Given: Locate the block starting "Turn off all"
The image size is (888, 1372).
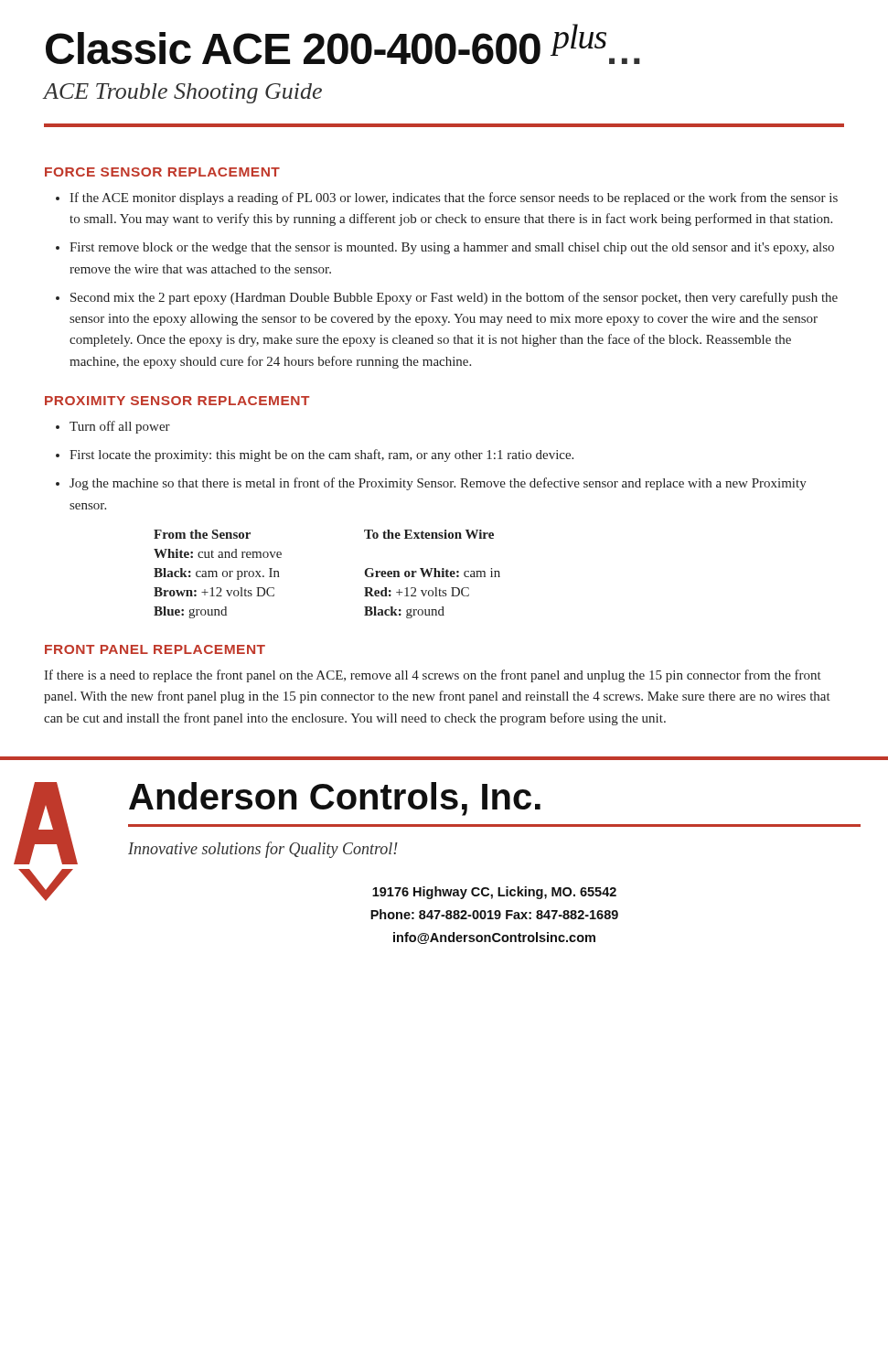Looking at the screenshot, I should pos(113,427).
